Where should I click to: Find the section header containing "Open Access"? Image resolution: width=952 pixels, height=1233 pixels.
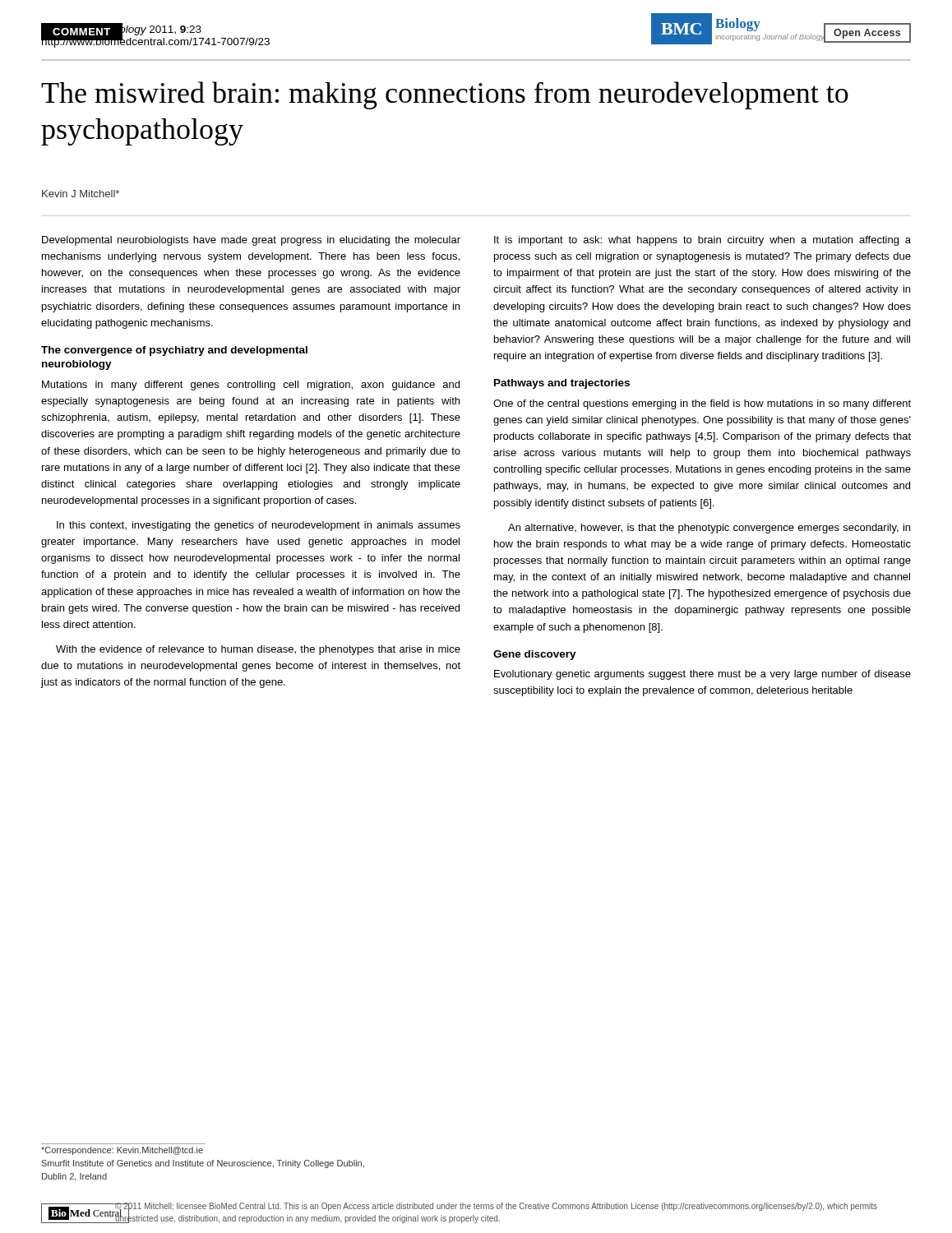tap(867, 33)
